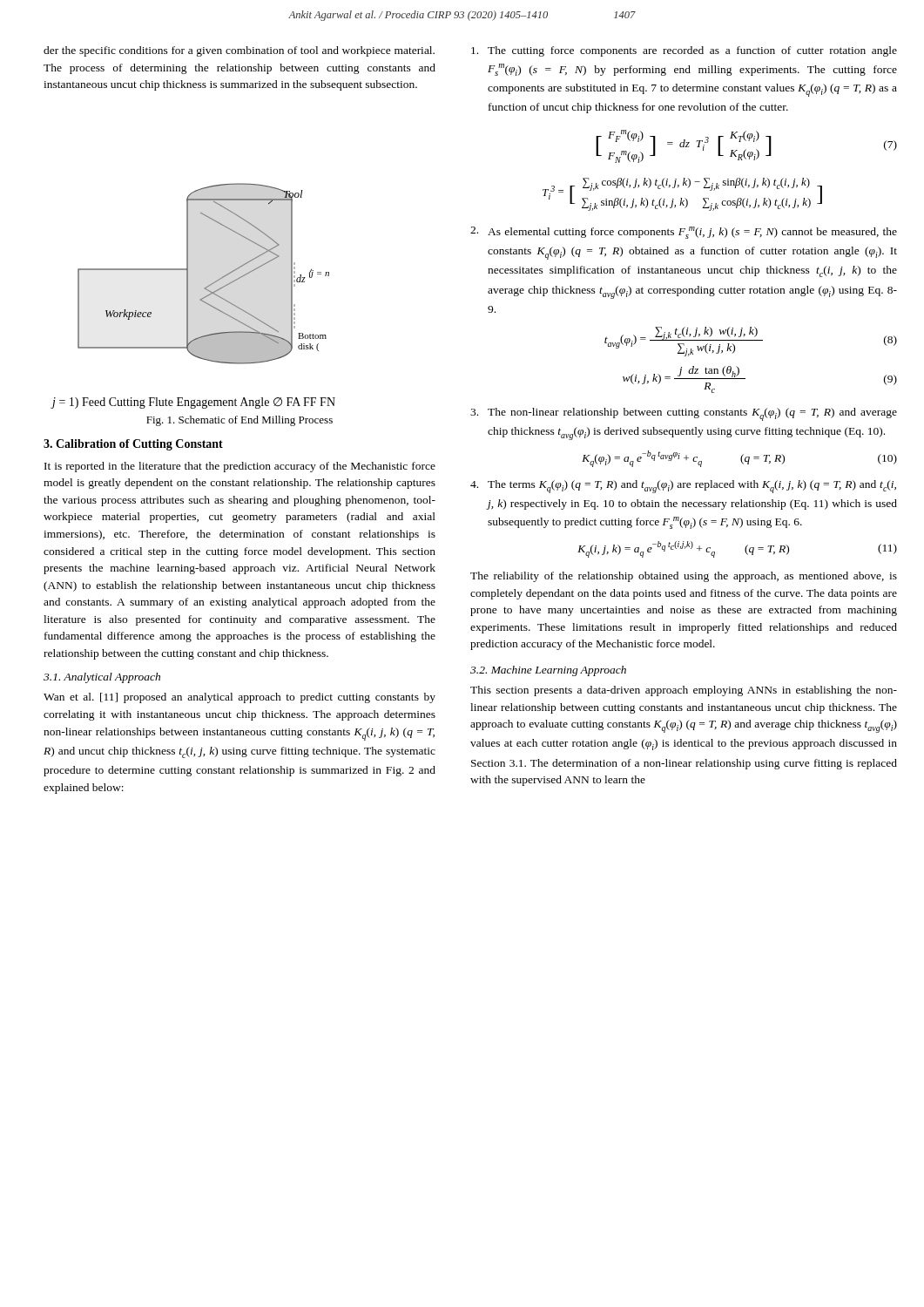Click on the schematic
Screen dimensions: 1307x924
point(240,256)
